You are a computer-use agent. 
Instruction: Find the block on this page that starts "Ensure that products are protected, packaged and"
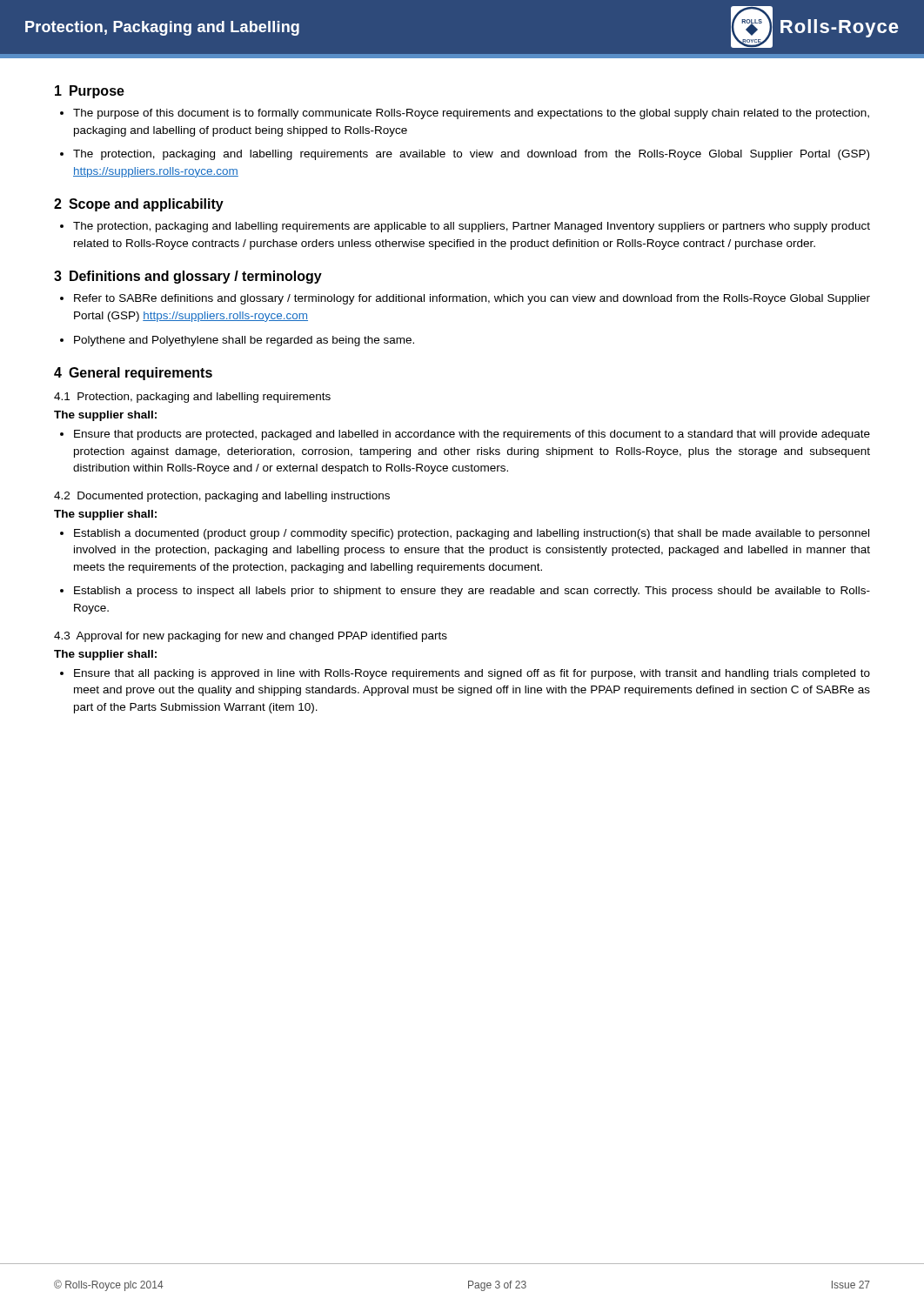click(472, 451)
